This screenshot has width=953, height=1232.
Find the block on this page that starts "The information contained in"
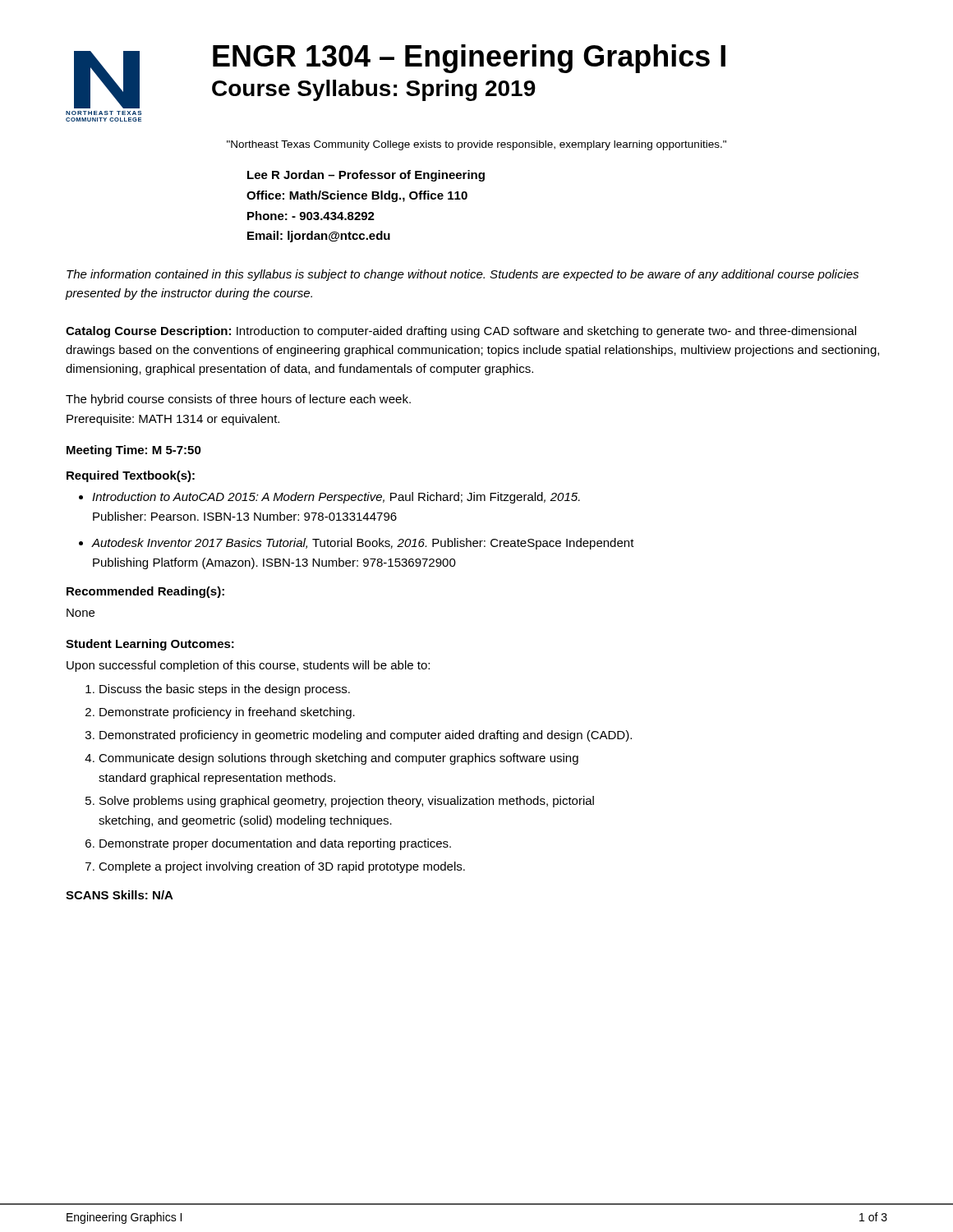462,283
